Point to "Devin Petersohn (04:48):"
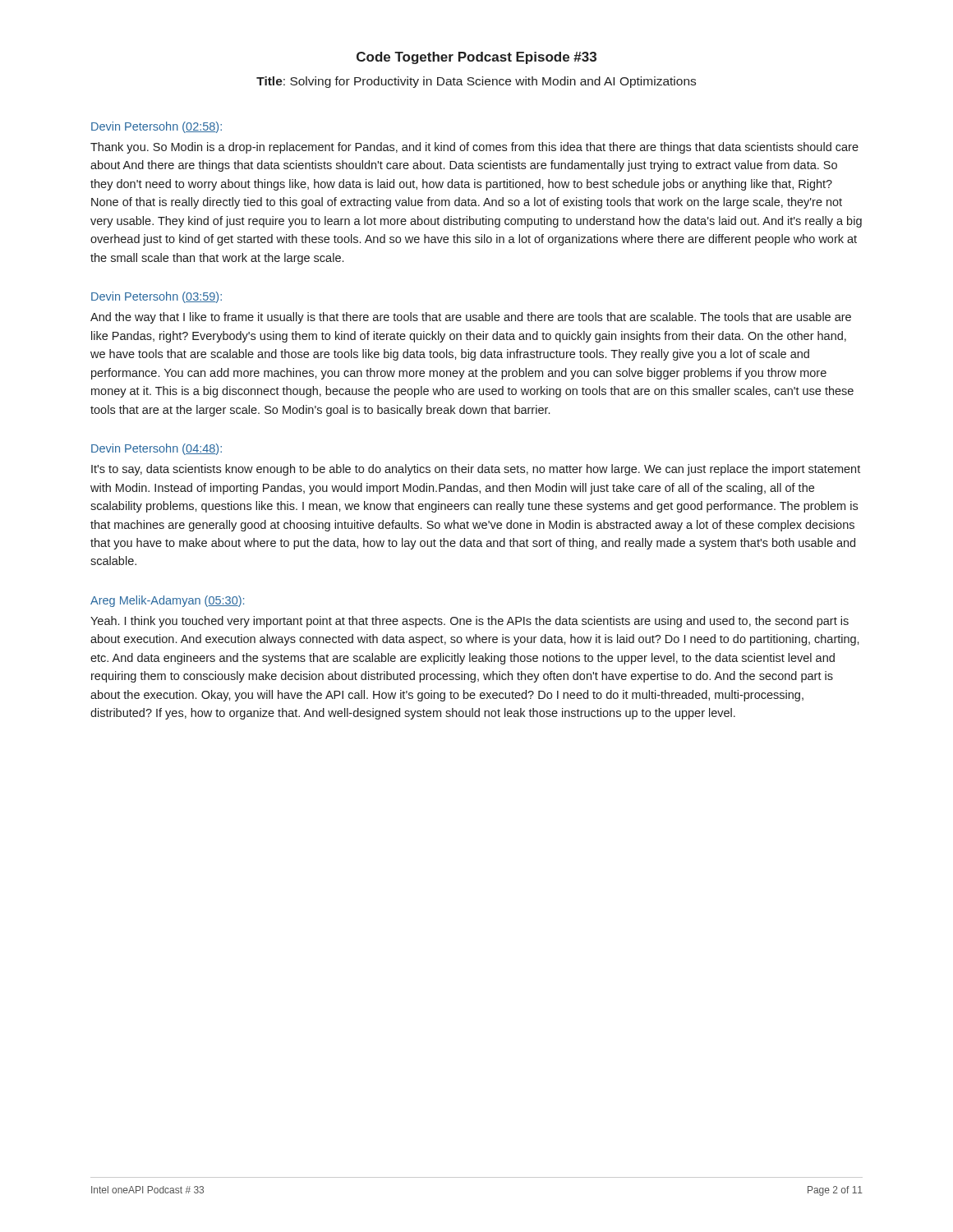953x1232 pixels. click(157, 449)
